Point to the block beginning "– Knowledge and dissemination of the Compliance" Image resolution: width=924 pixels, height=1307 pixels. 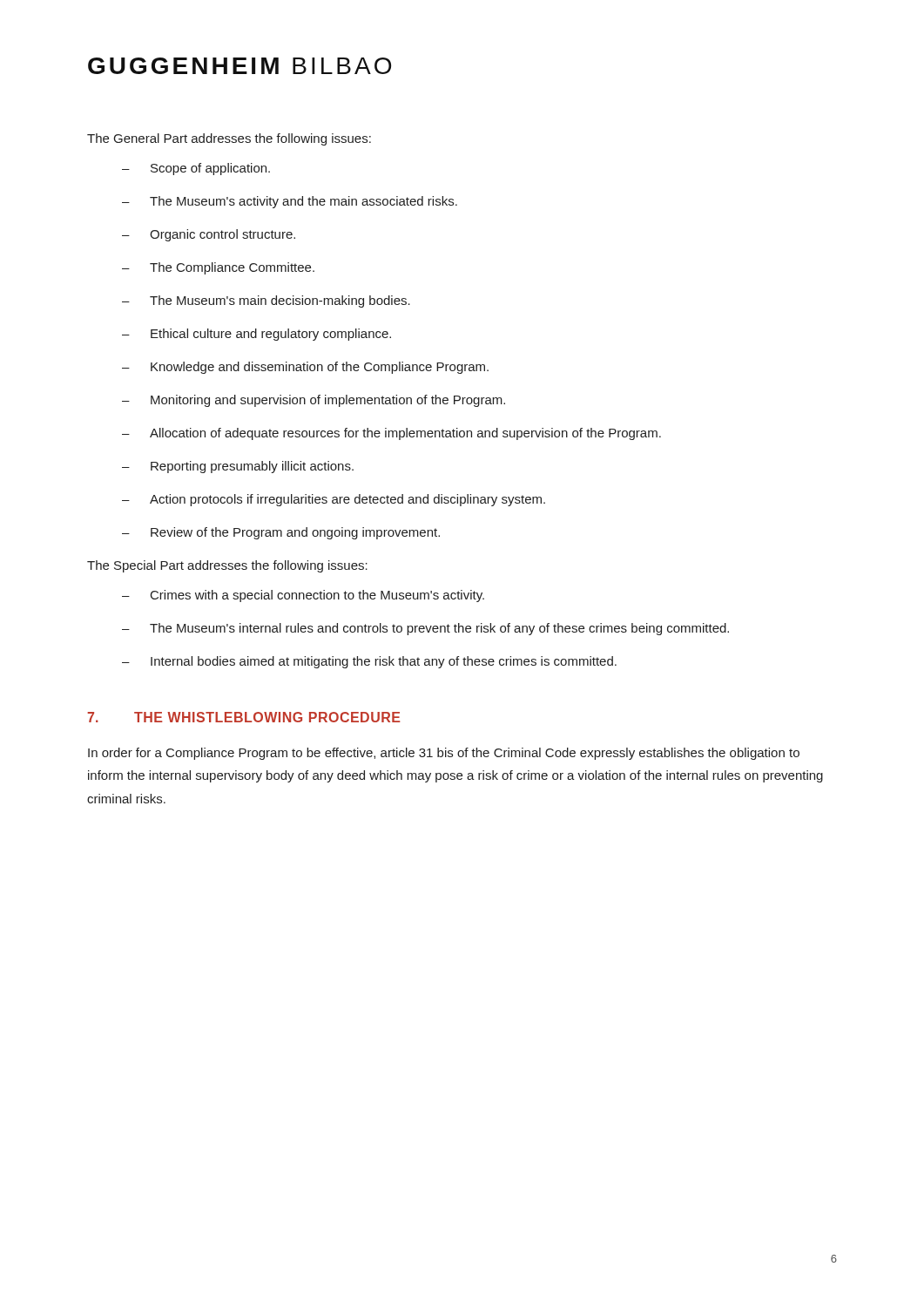(479, 367)
